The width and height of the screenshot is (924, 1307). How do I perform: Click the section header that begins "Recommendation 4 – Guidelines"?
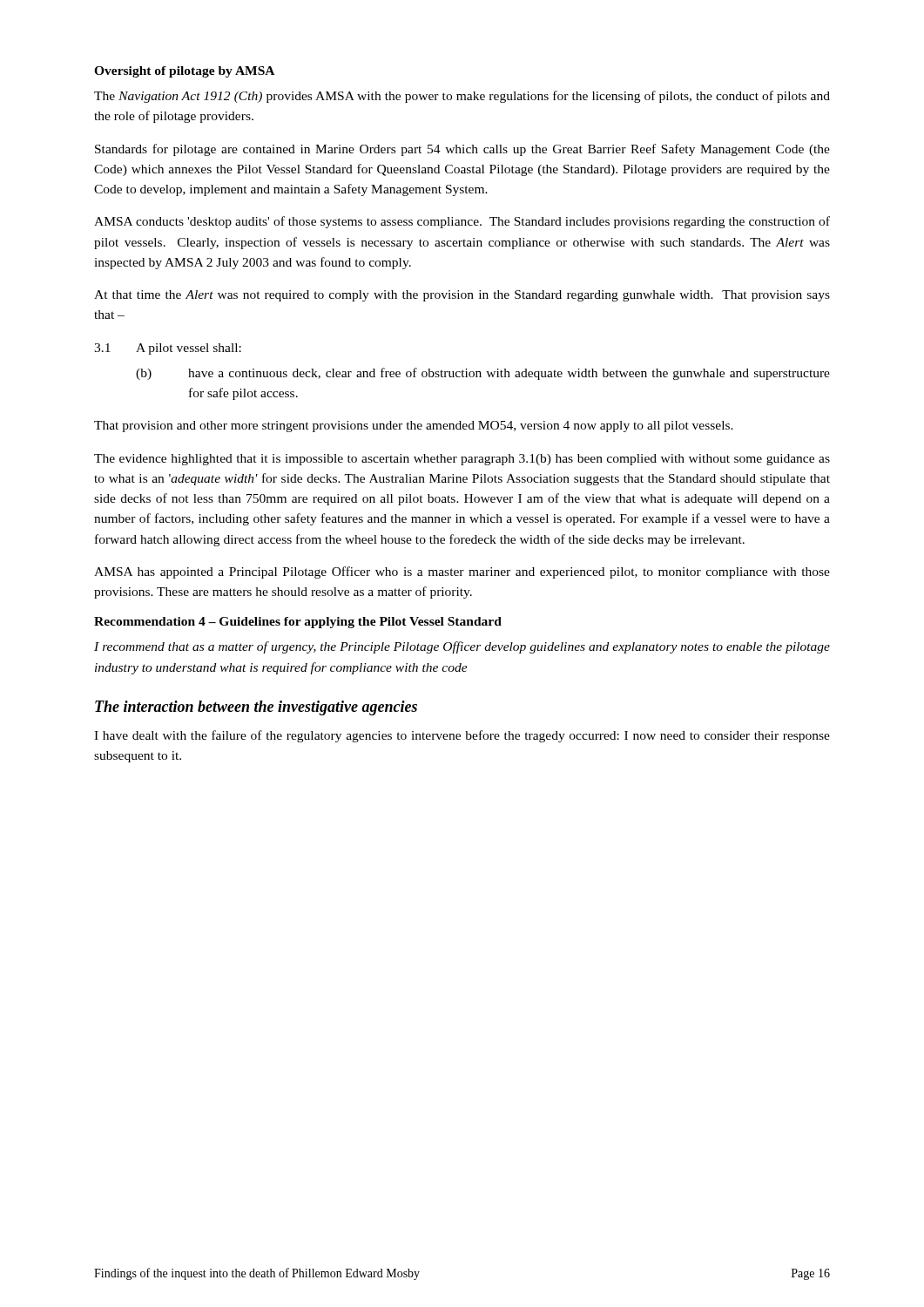click(x=298, y=621)
